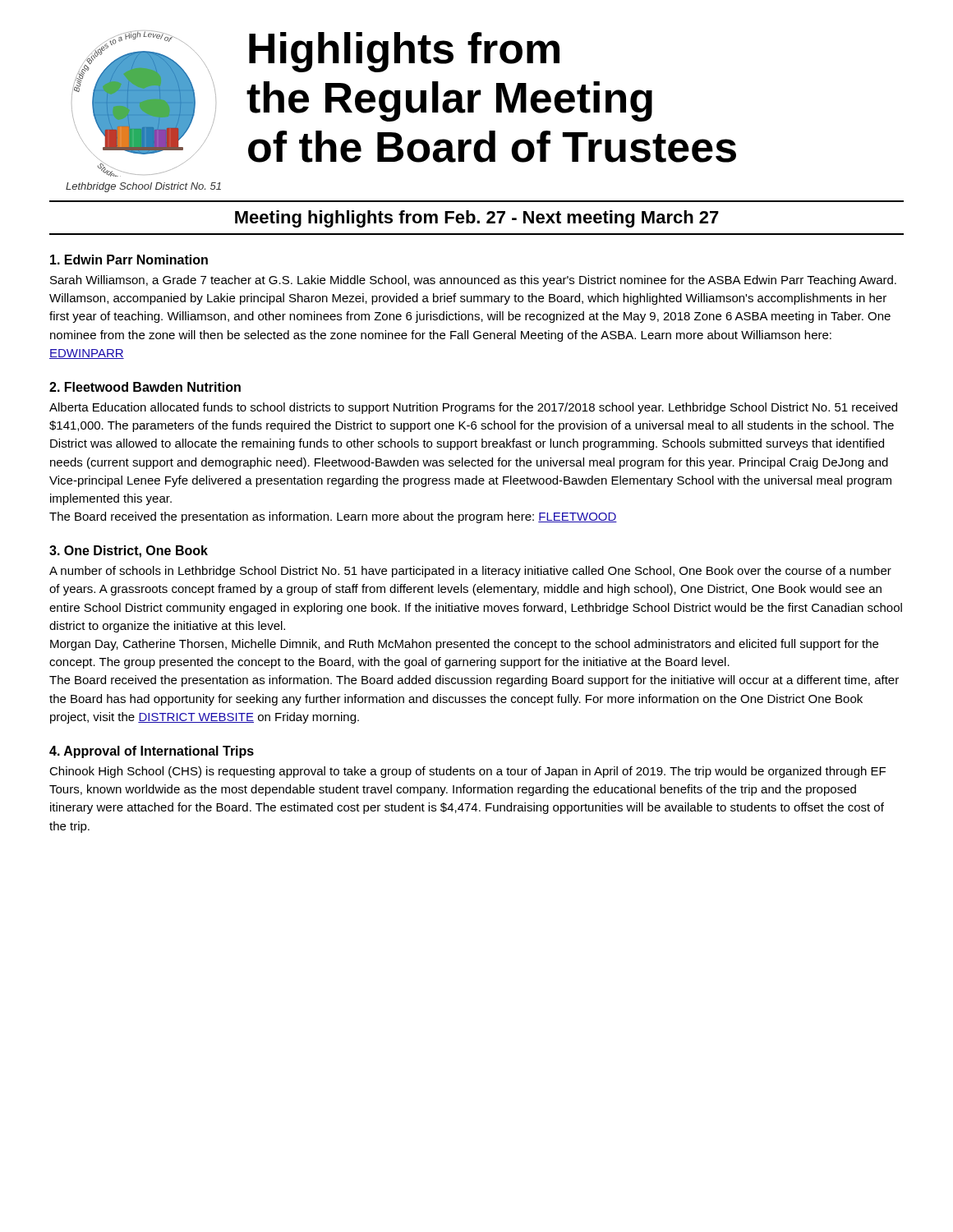The height and width of the screenshot is (1232, 953).
Task: Click the passage that begins "A number of schools in Lethbridge School District"
Action: pos(476,644)
